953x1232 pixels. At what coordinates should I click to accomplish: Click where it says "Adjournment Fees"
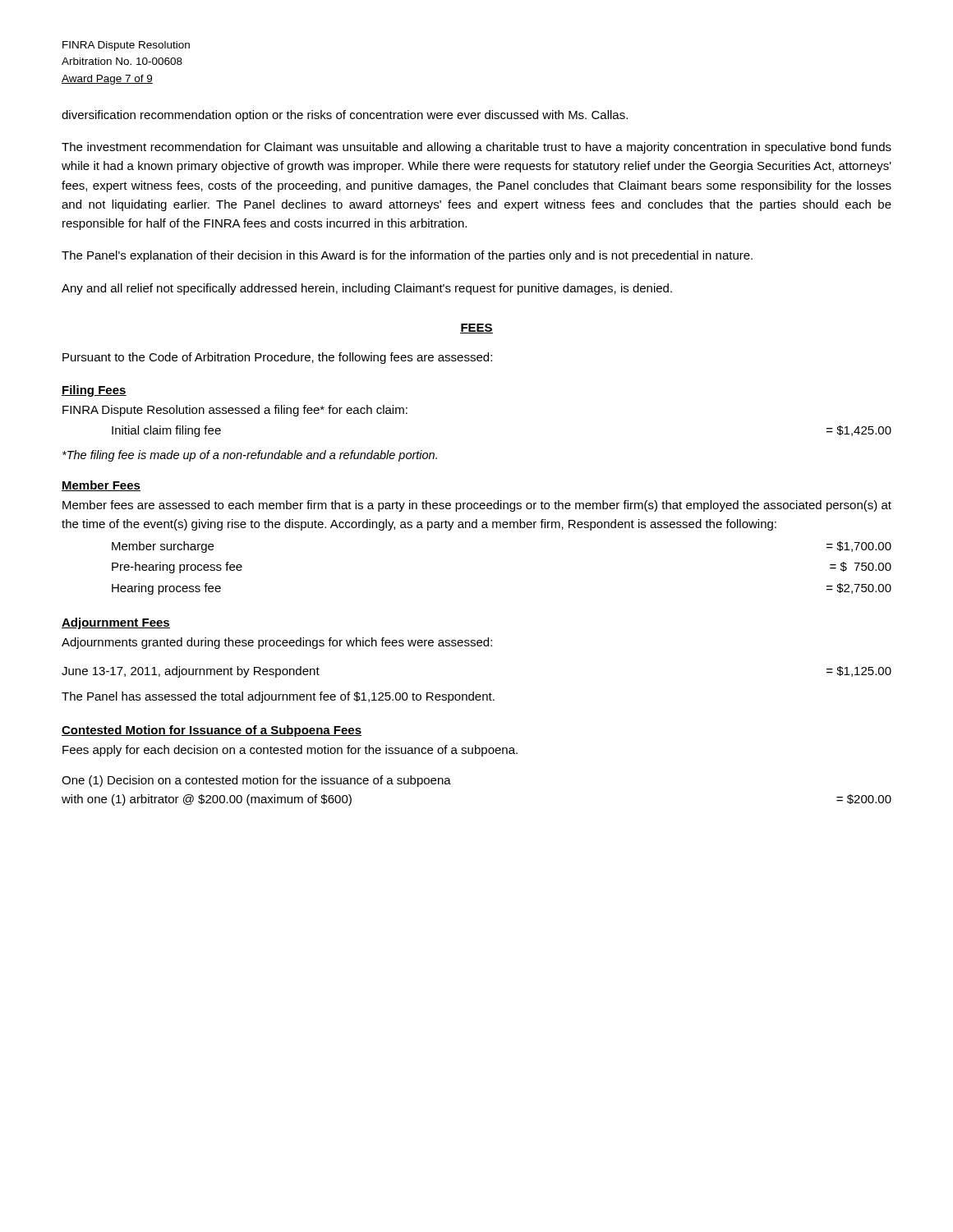116,622
